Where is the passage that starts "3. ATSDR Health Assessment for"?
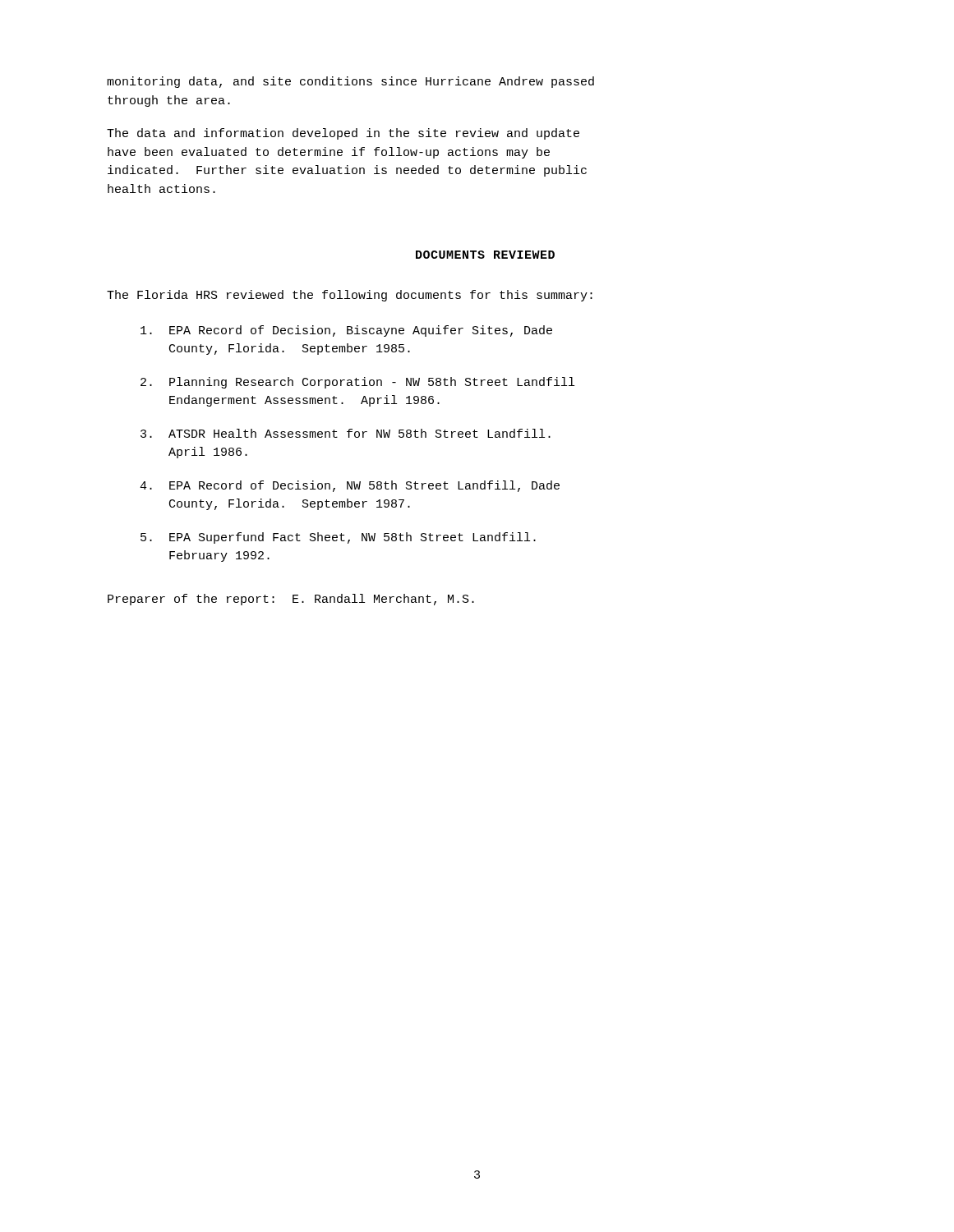 click(x=502, y=444)
